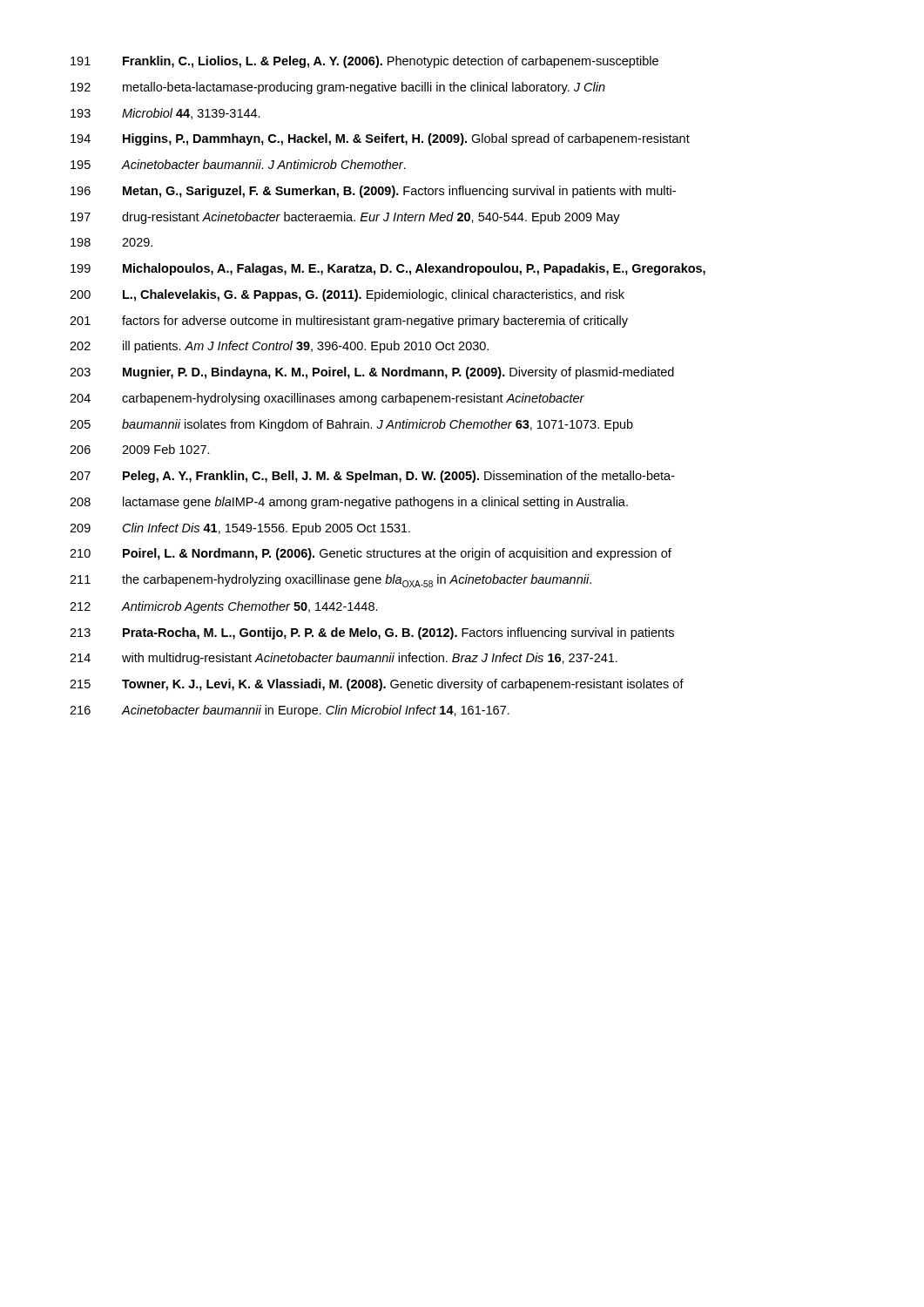Find the list item that reads "202 ill patients. Am J Infect Control 39,"
The image size is (924, 1307).
tap(462, 347)
